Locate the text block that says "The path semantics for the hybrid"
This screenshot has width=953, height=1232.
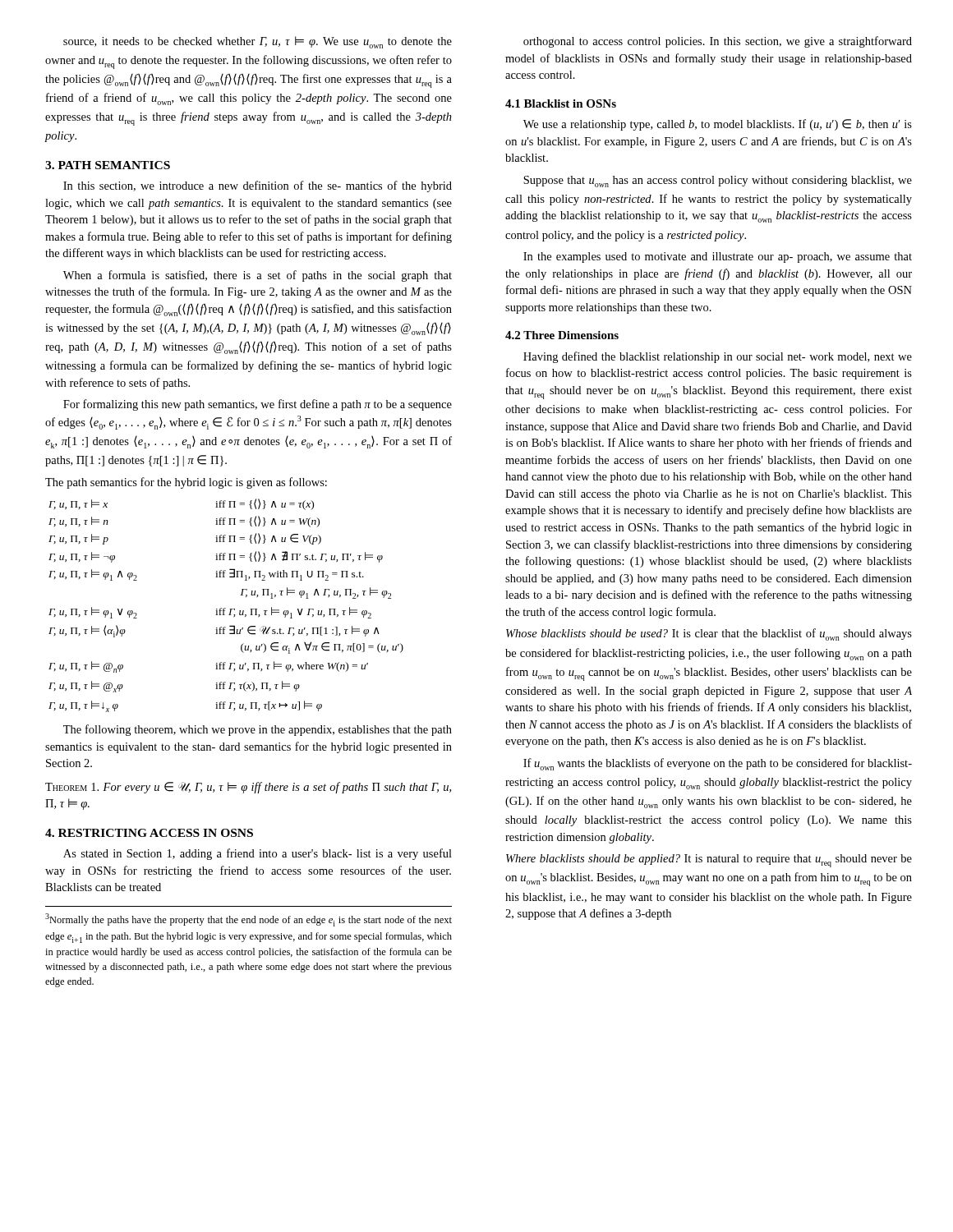[248, 482]
